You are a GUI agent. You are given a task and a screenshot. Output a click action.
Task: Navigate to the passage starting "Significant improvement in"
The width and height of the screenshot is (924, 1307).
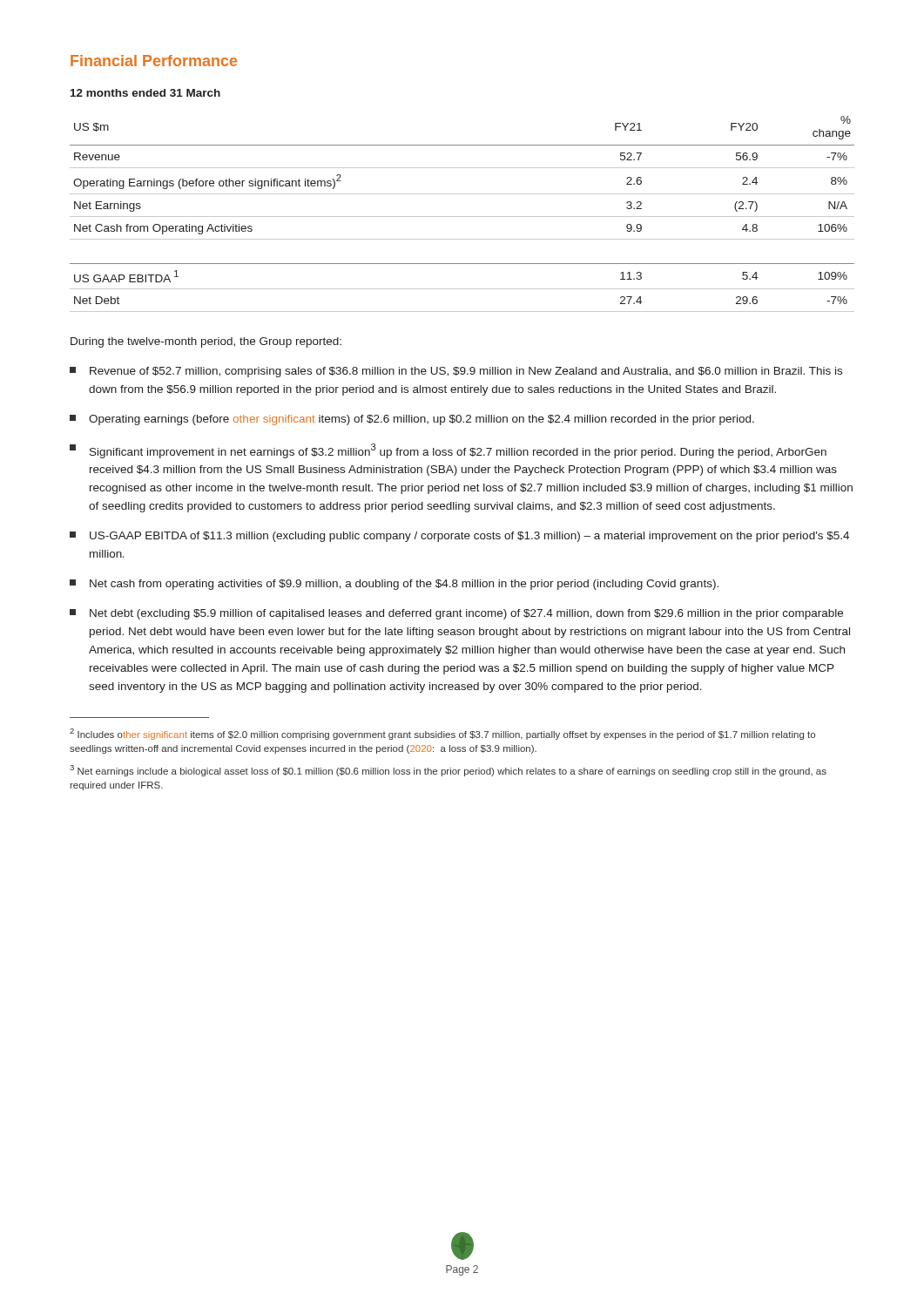click(462, 478)
